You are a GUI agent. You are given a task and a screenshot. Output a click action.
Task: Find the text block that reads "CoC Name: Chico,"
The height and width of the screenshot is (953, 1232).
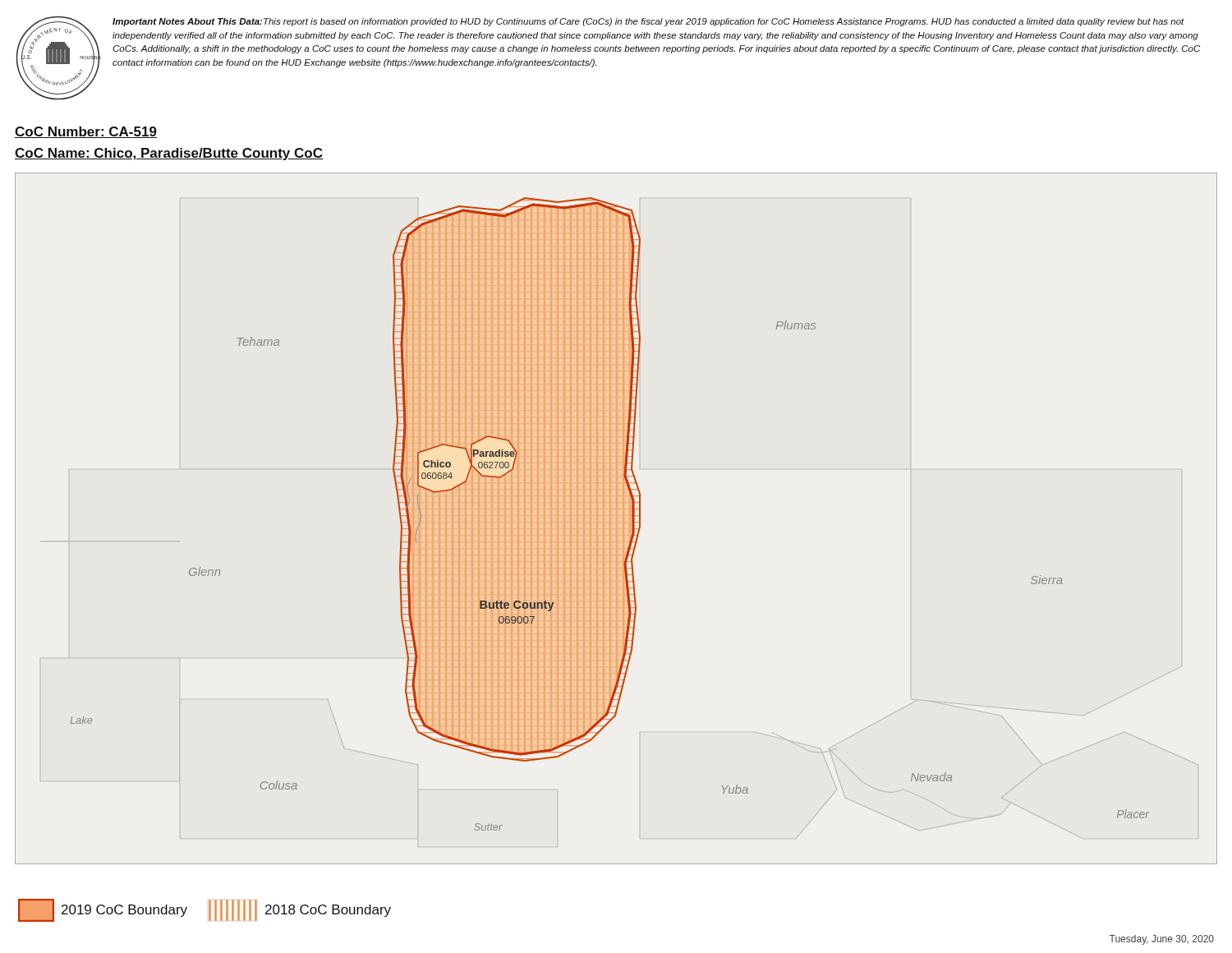(x=169, y=154)
